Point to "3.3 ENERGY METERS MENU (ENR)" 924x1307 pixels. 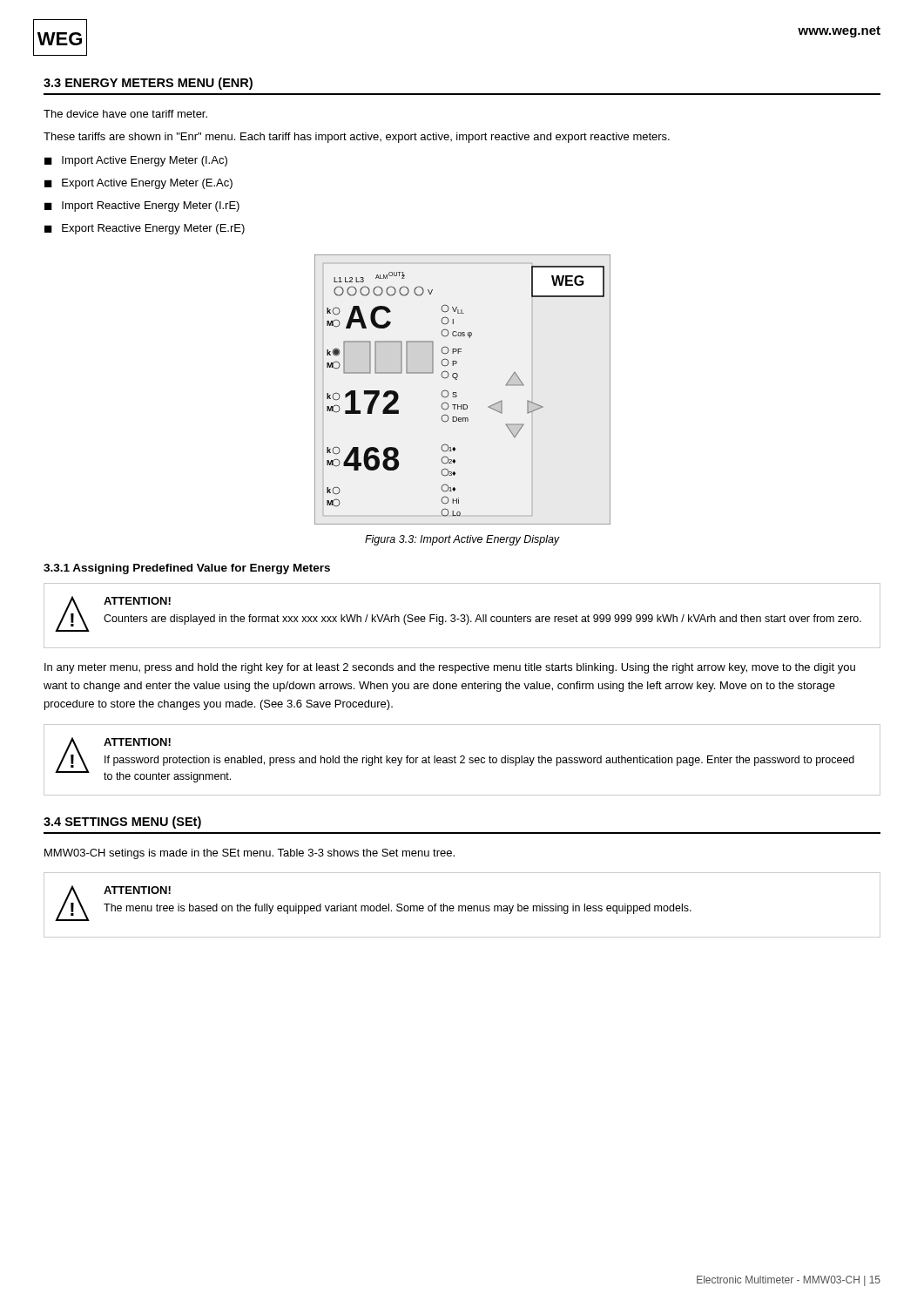148,83
